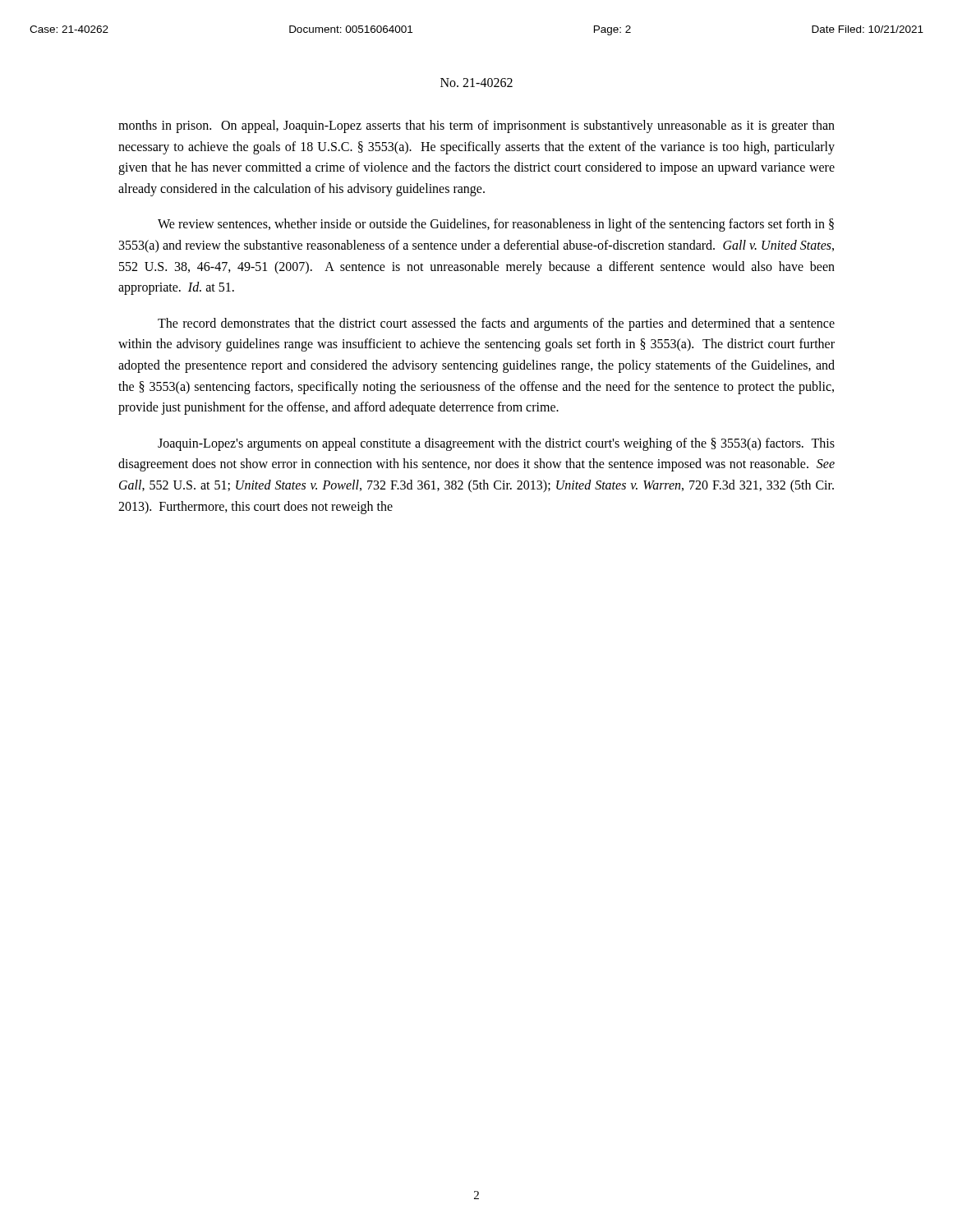Find the text block that reads "The record demonstrates that"
Viewport: 953px width, 1232px height.
point(476,365)
